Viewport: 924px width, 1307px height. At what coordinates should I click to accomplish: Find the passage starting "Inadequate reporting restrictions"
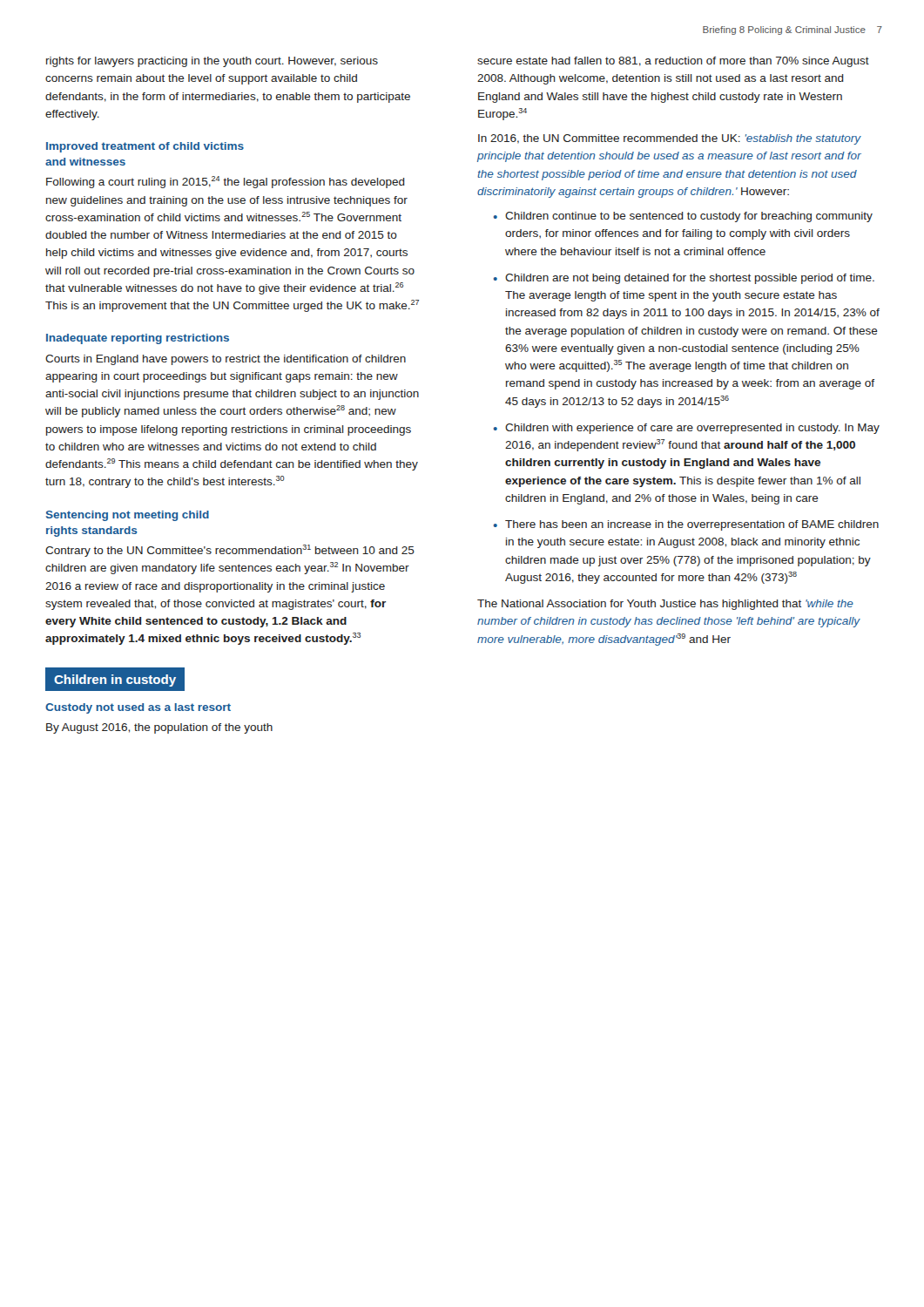(x=137, y=338)
